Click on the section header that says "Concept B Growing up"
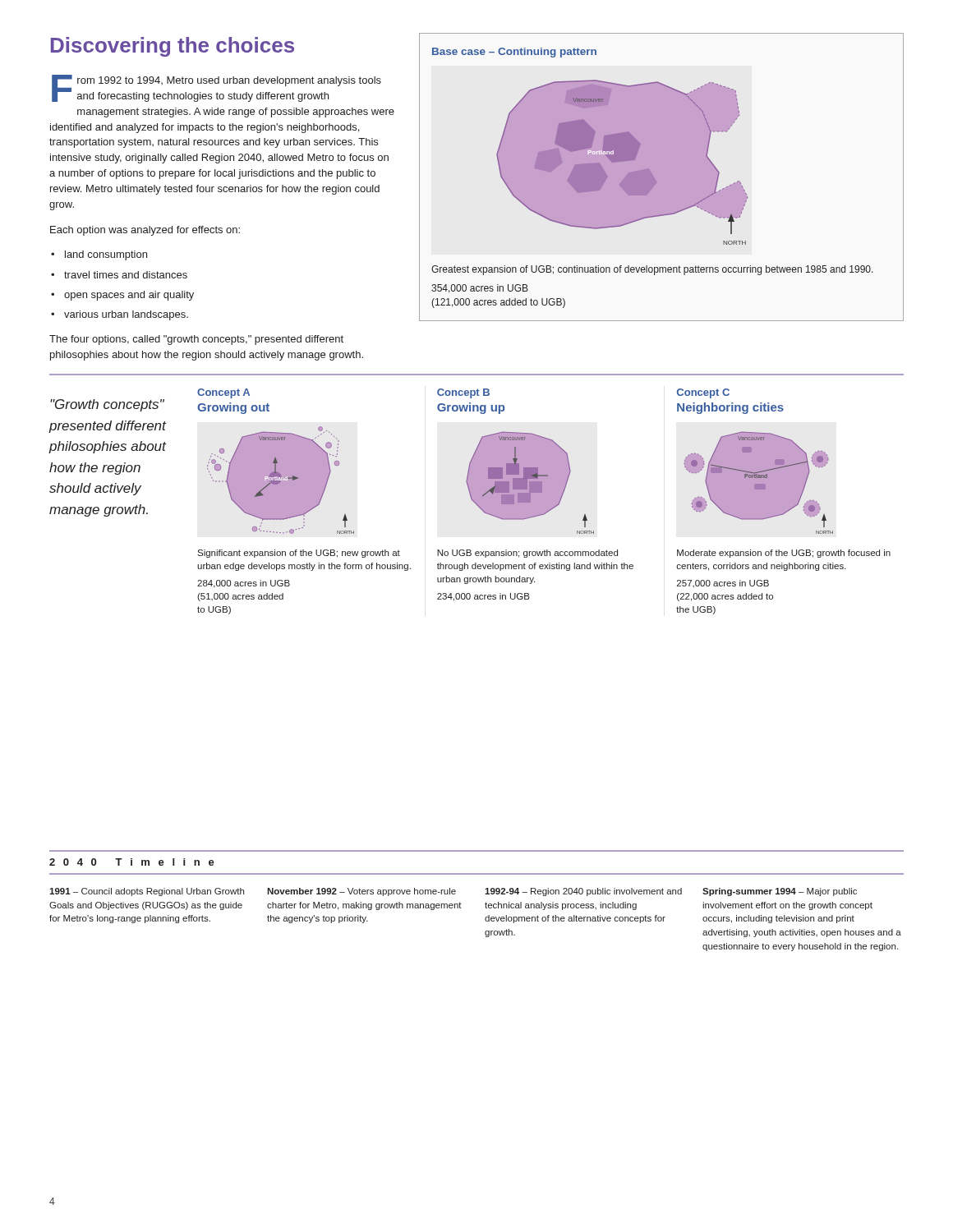This screenshot has height=1232, width=953. (x=463, y=393)
